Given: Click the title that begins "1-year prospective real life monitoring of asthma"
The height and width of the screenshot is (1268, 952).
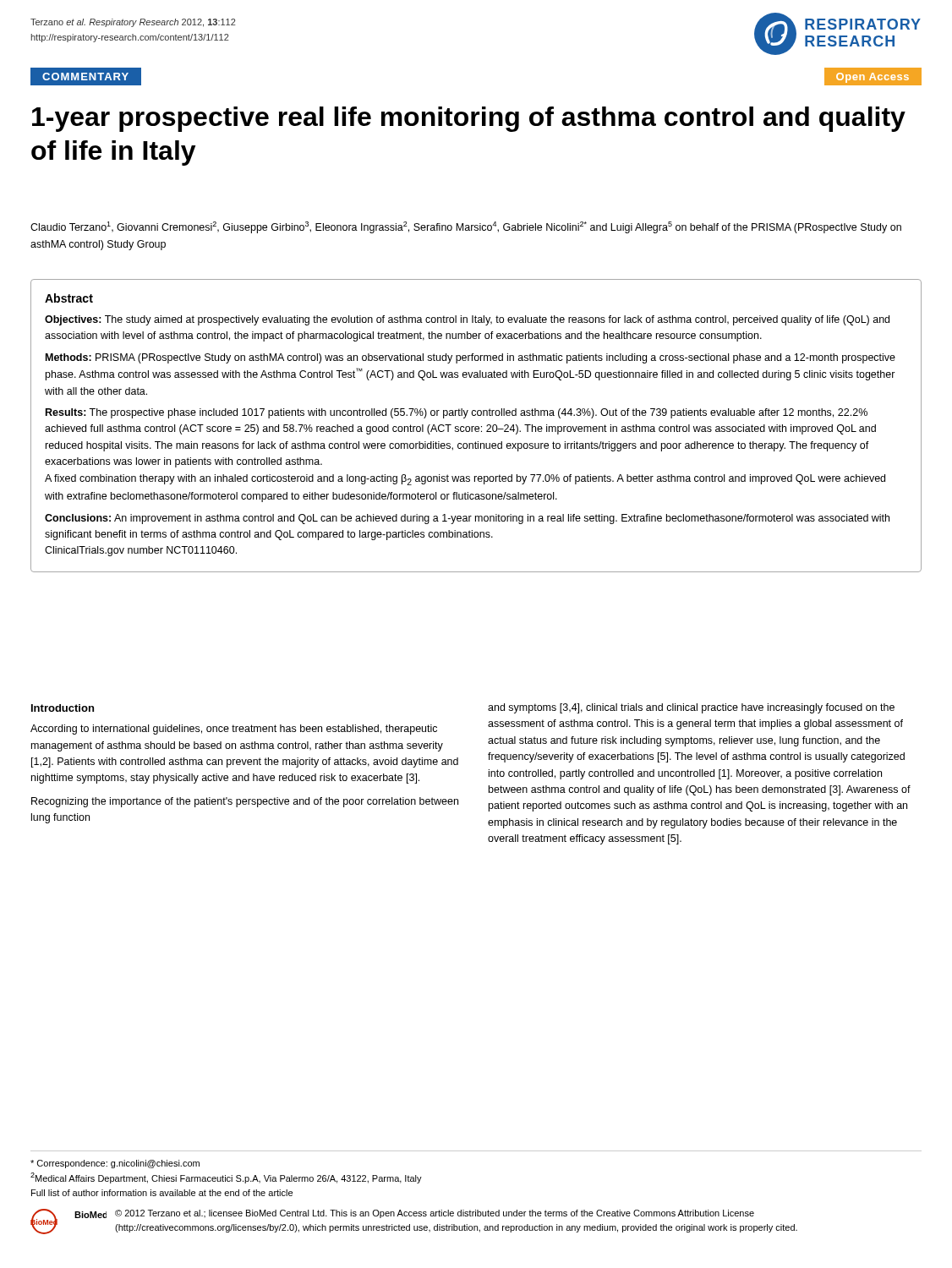Looking at the screenshot, I should click(468, 134).
